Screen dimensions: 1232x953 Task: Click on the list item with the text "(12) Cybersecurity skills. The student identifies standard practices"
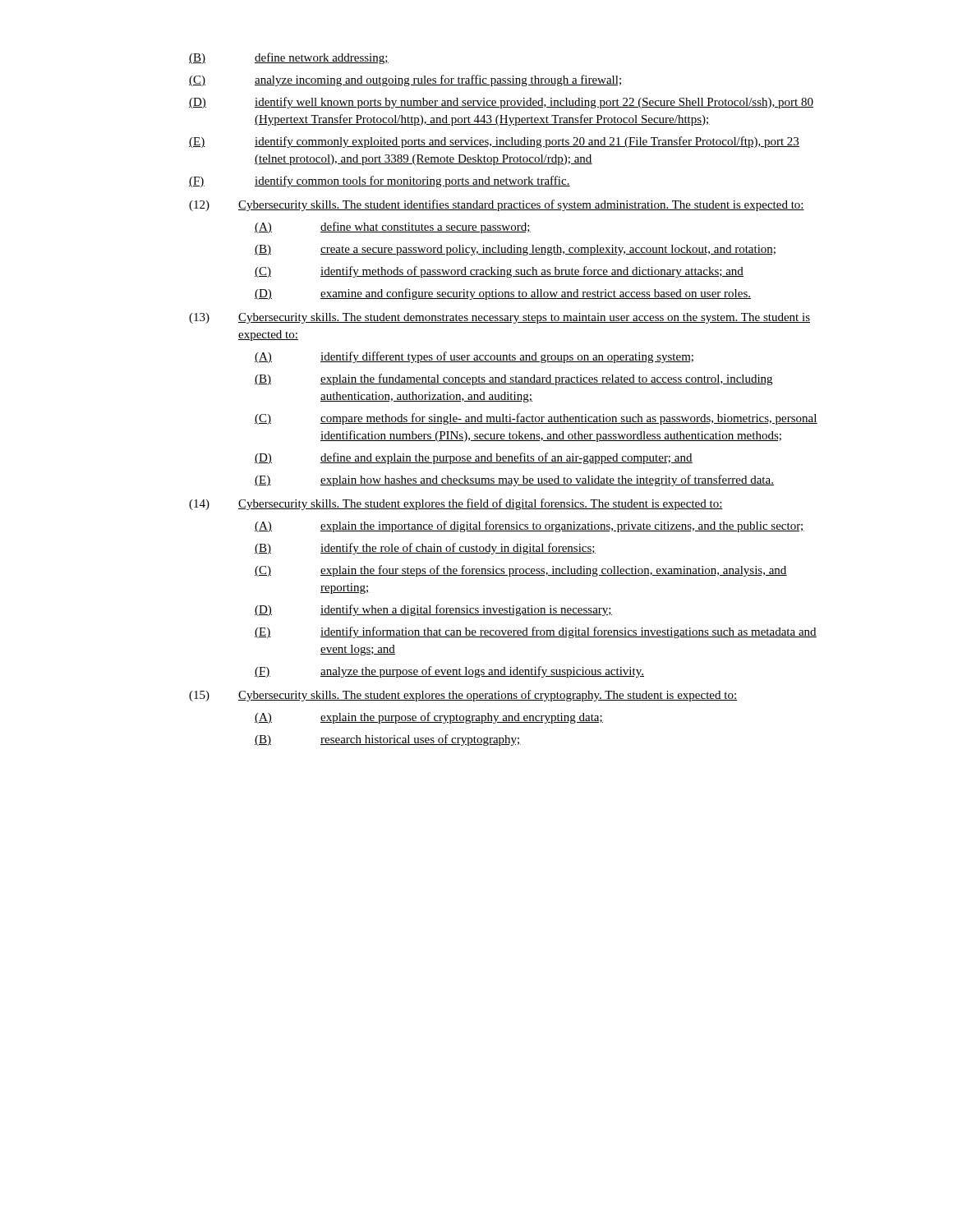coord(505,205)
